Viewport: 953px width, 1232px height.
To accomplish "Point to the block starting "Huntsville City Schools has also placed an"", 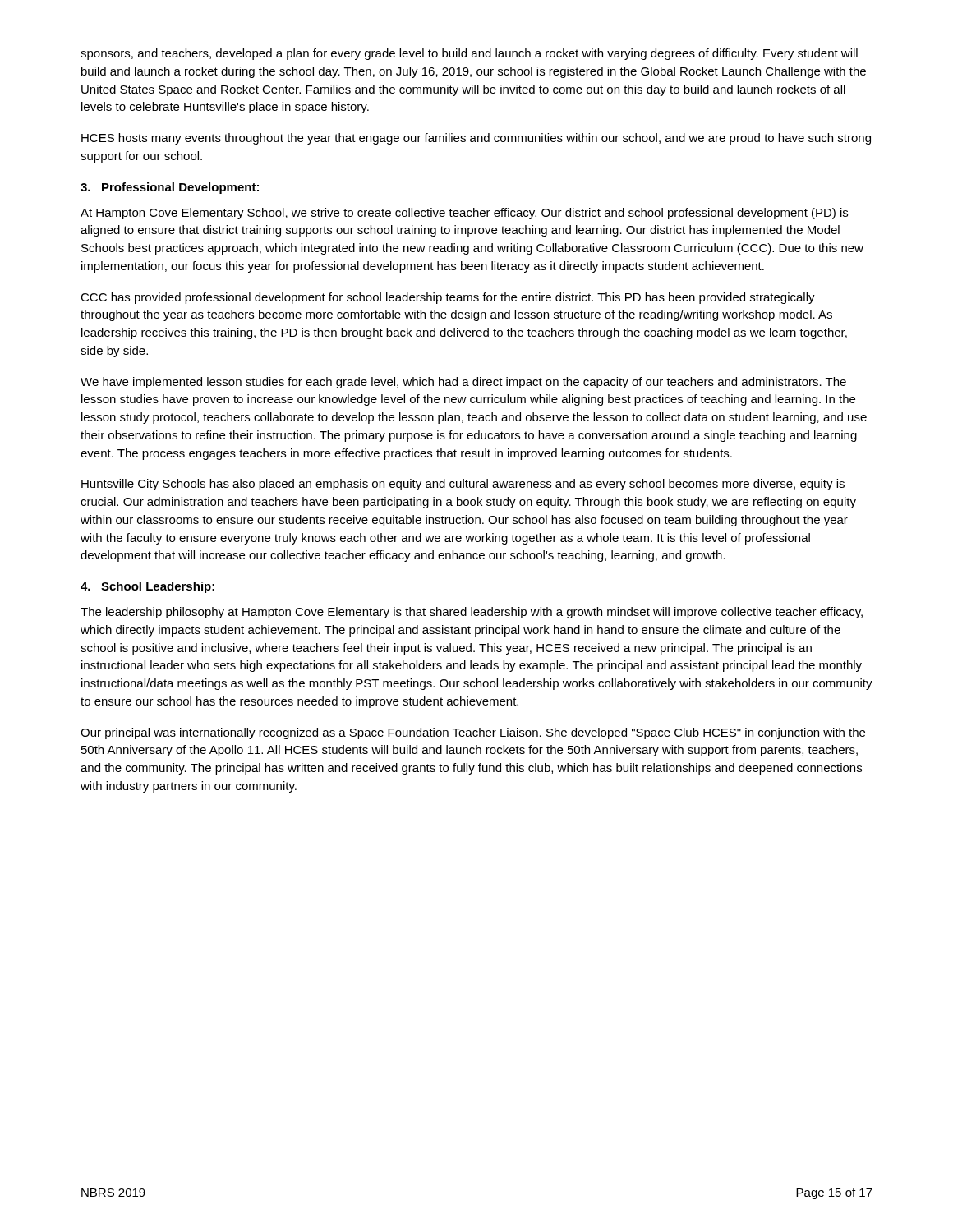I will (x=468, y=519).
